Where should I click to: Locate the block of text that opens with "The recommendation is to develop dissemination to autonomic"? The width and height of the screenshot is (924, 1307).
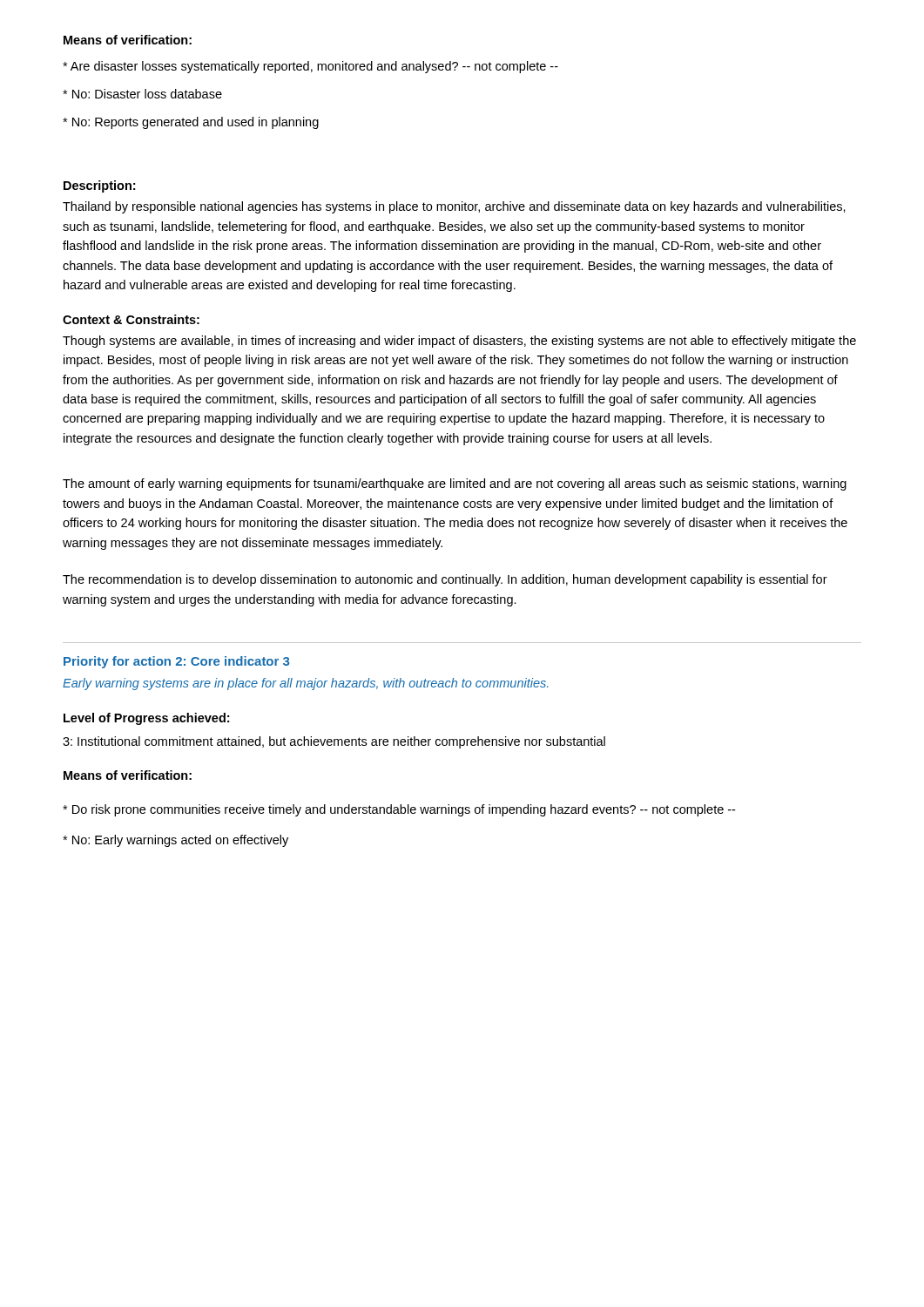point(445,589)
